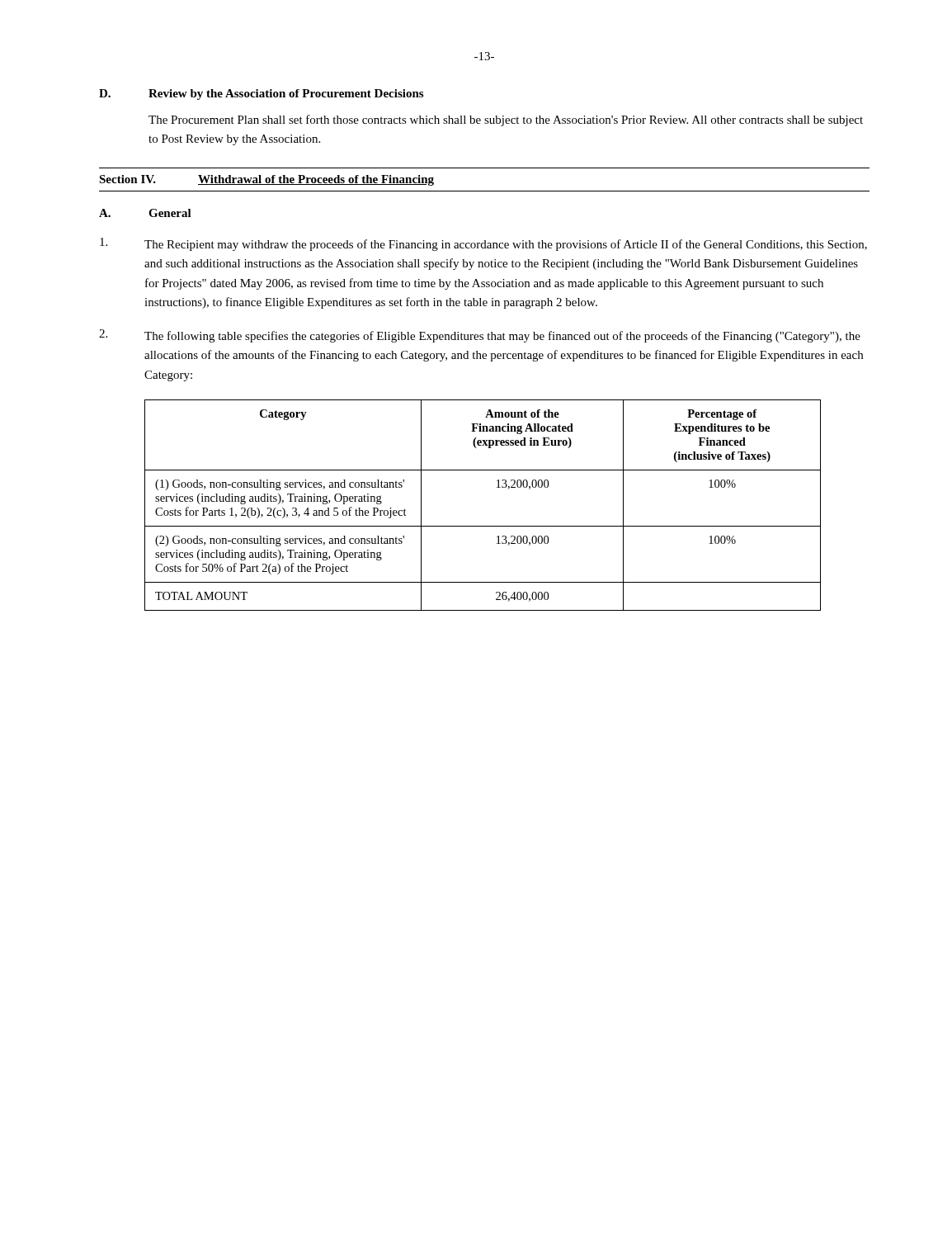Find the section header on this page that starts "Section IV. Withdrawal of the Proceeds of"
The image size is (952, 1238).
[267, 180]
